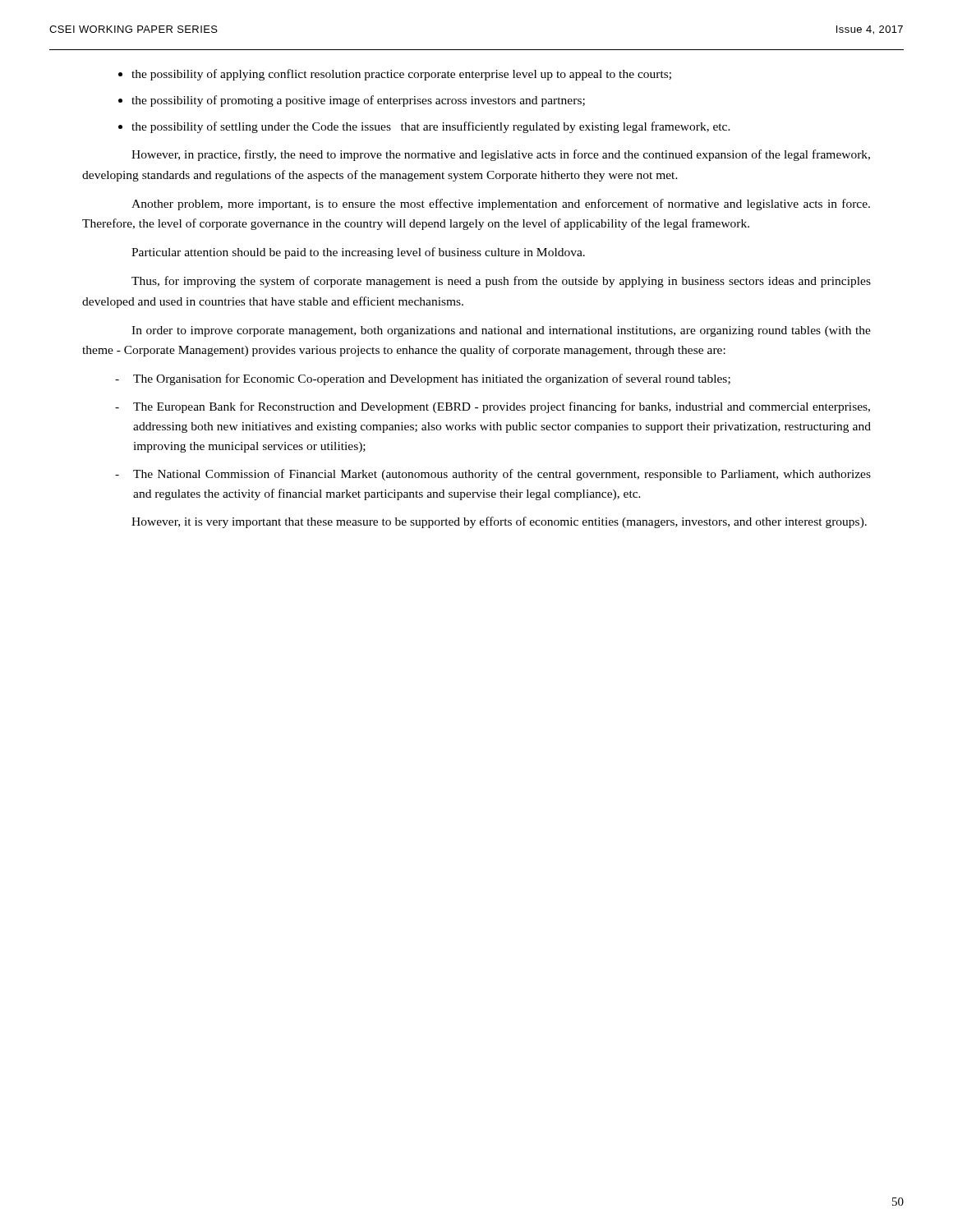Select the text block with the text "Another problem, more important,"
Screen dimensions: 1232x953
pyautogui.click(x=476, y=213)
